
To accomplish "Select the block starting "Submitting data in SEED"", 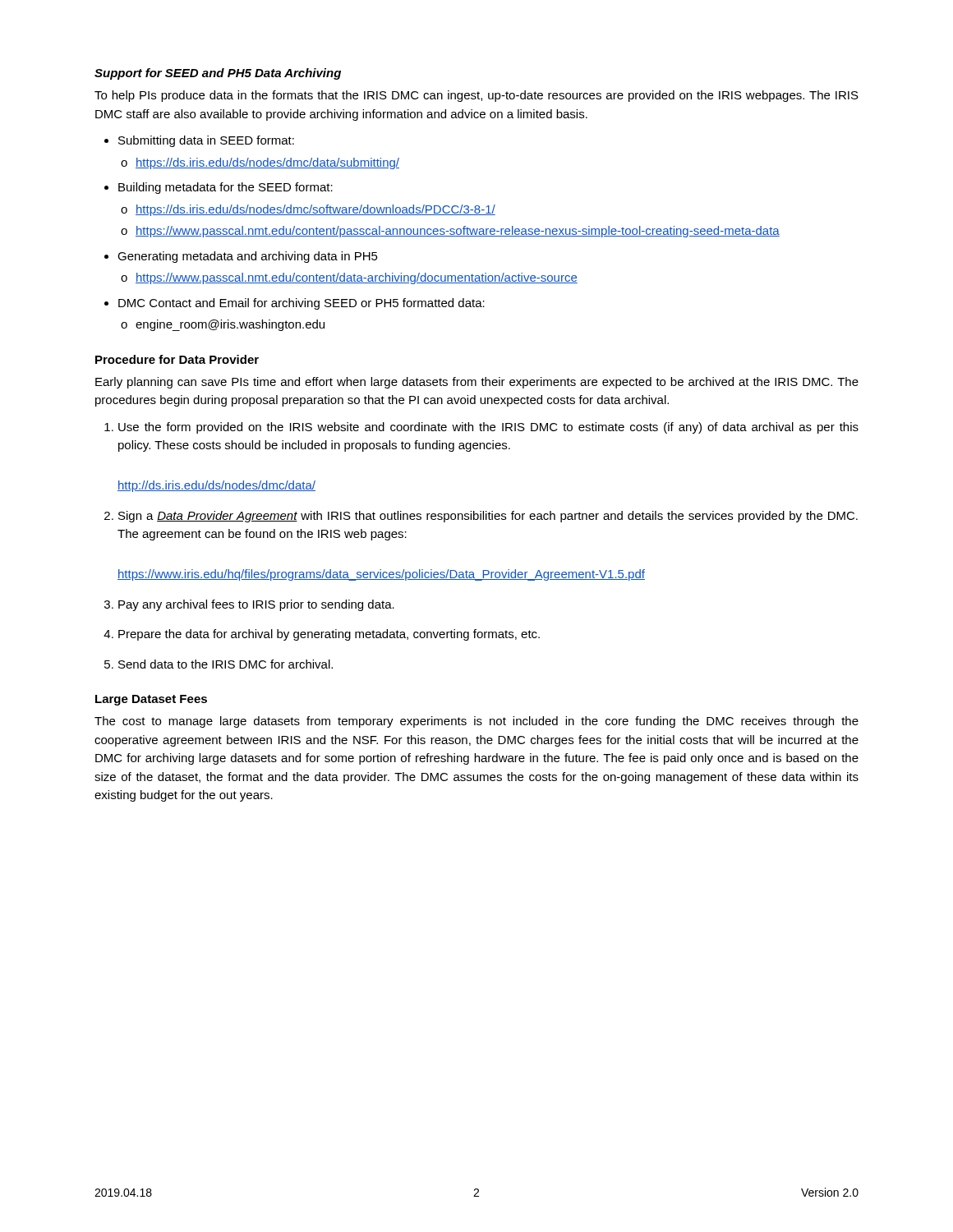I will [x=206, y=141].
